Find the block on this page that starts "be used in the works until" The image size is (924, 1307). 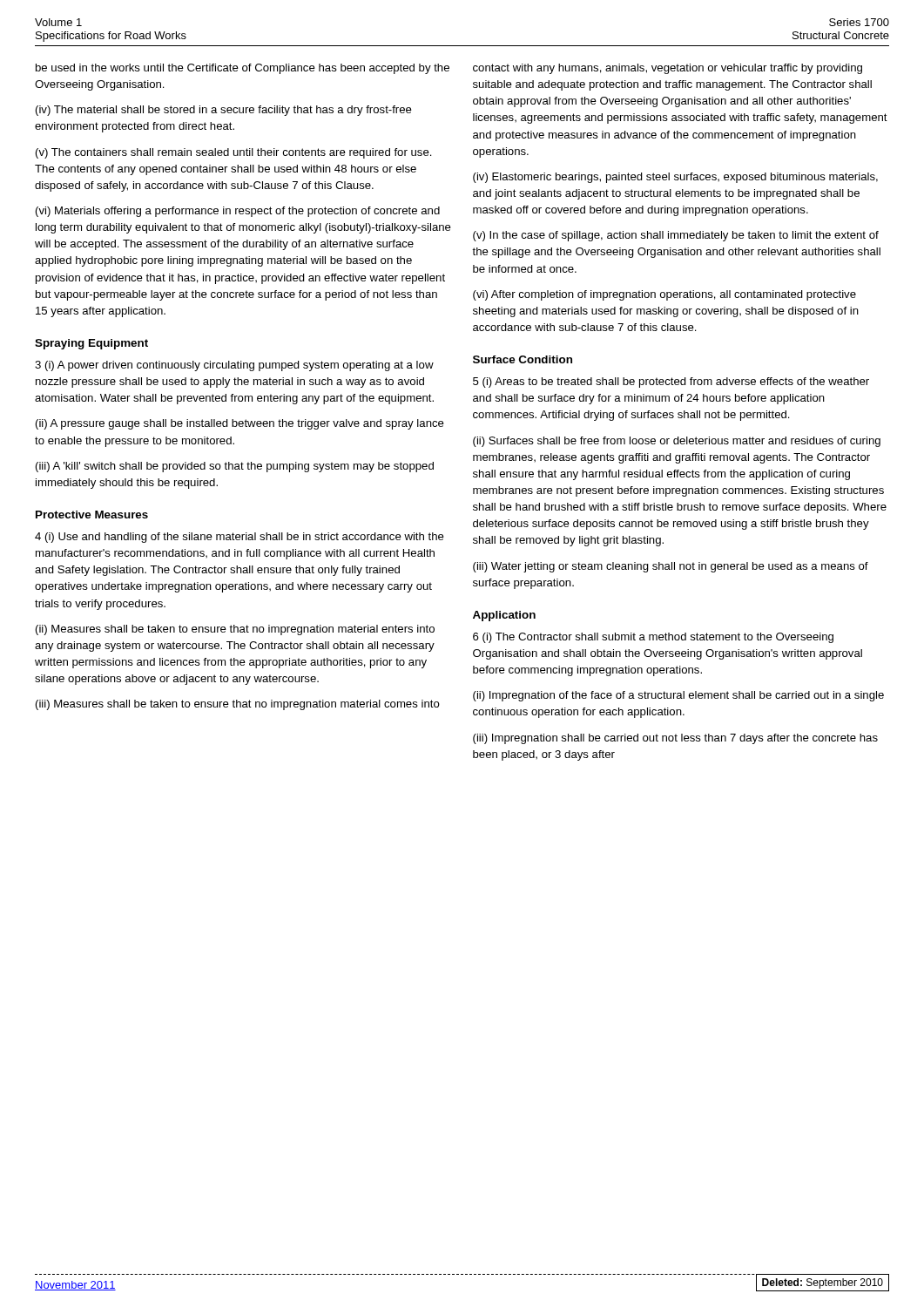(242, 76)
